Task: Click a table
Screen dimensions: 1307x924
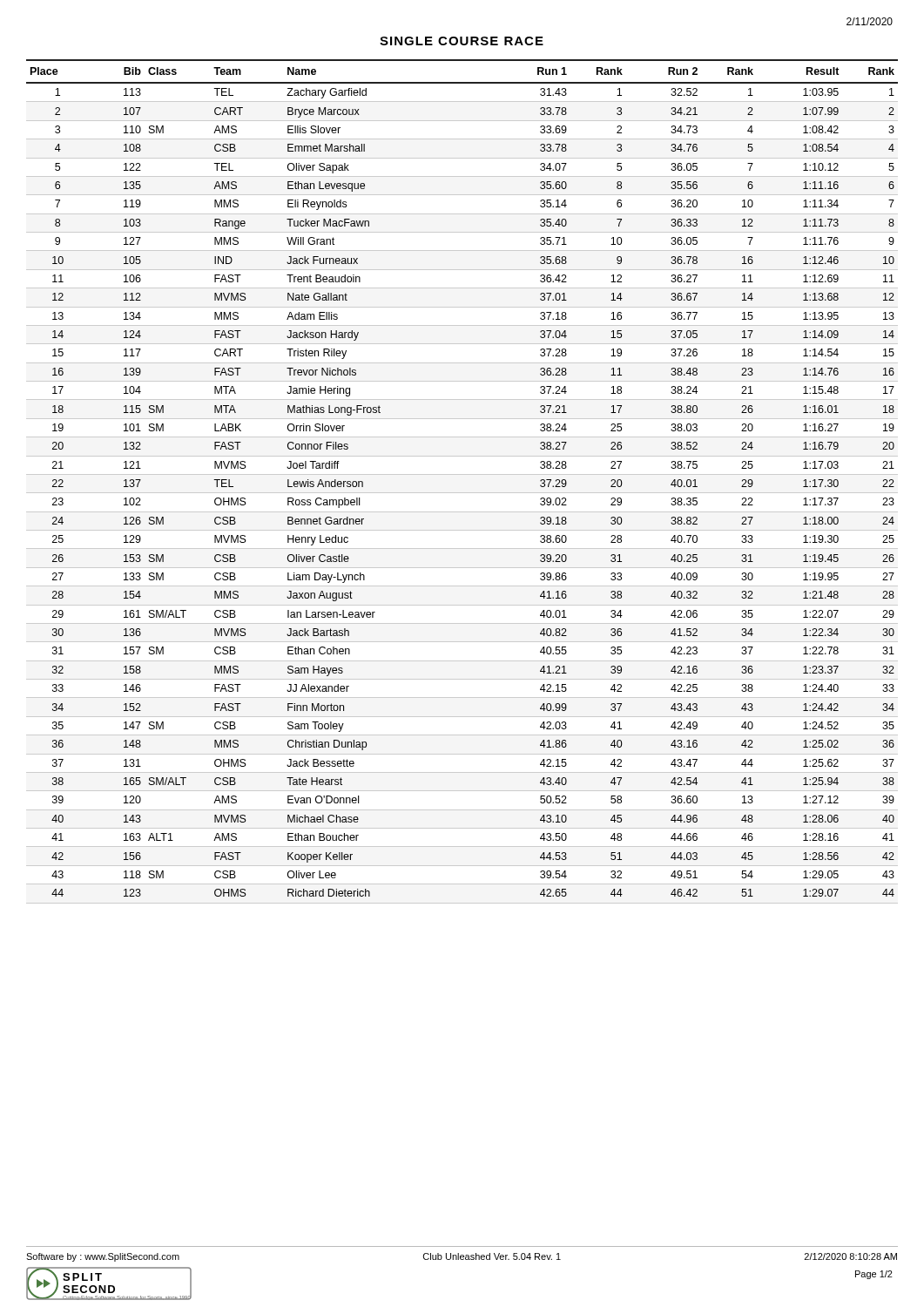Action: click(x=462, y=481)
